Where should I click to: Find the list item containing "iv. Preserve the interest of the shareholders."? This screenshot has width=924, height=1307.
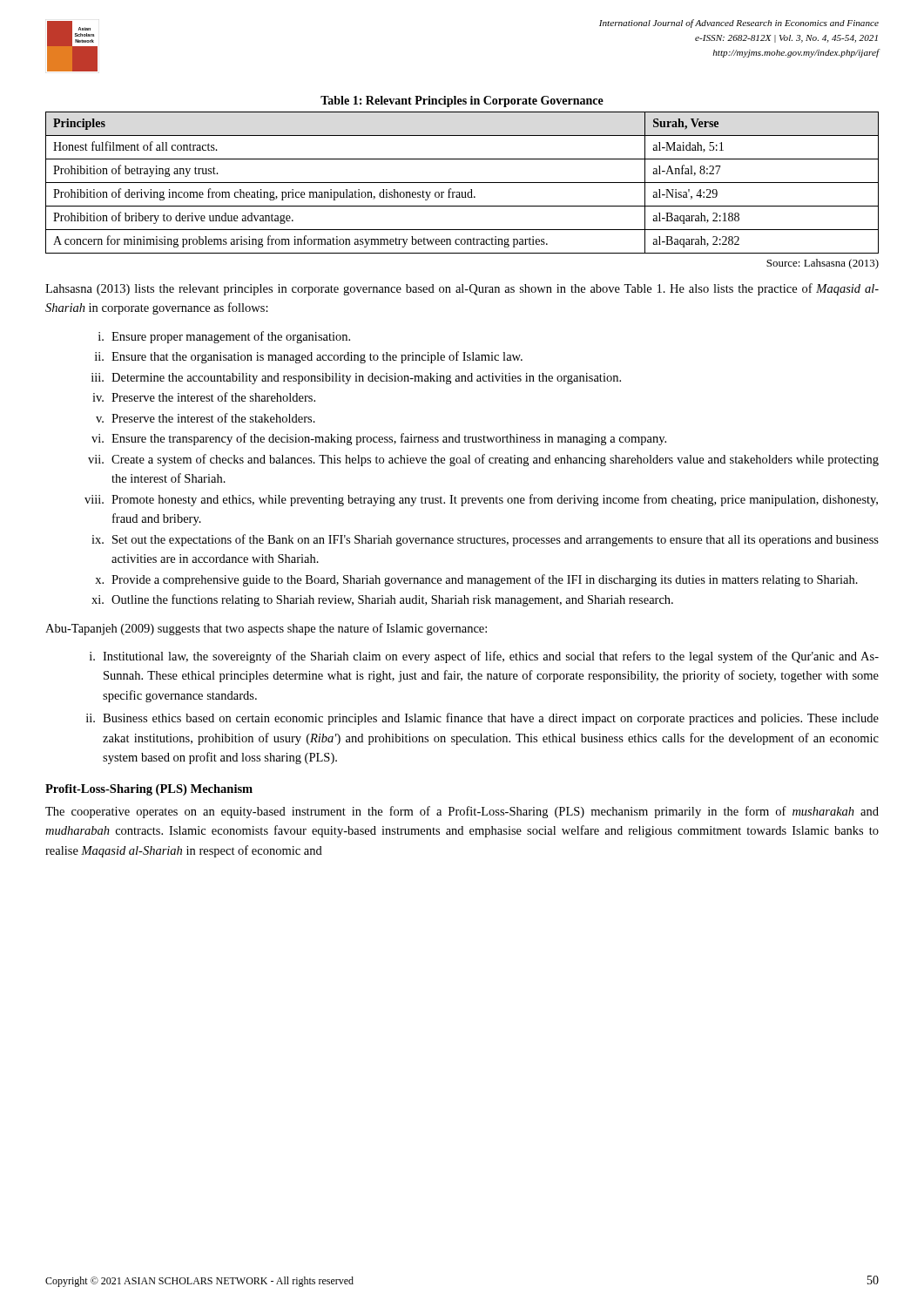pyautogui.click(x=204, y=397)
